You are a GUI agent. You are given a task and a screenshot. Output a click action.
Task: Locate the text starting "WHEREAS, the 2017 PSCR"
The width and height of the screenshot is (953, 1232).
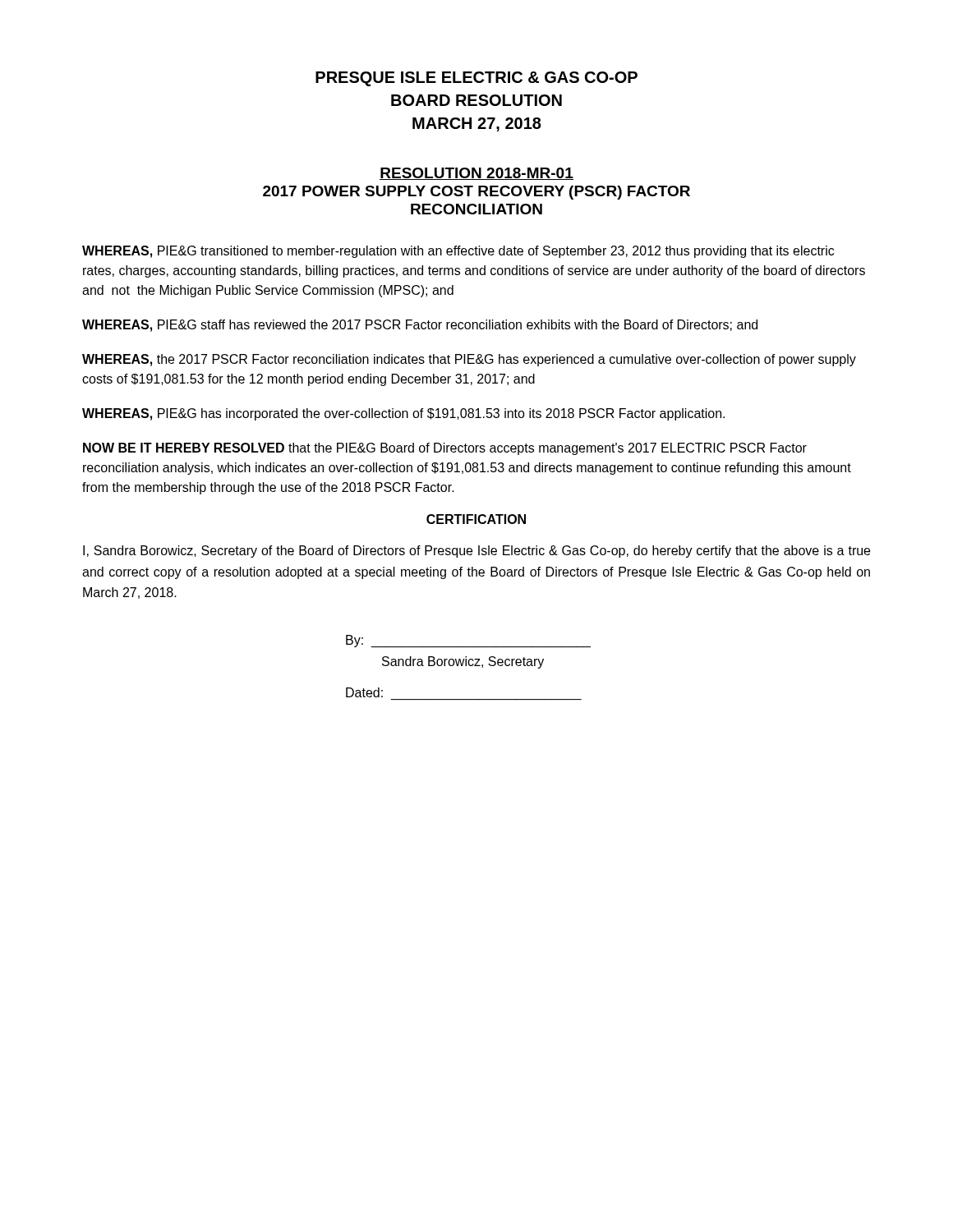tap(469, 369)
